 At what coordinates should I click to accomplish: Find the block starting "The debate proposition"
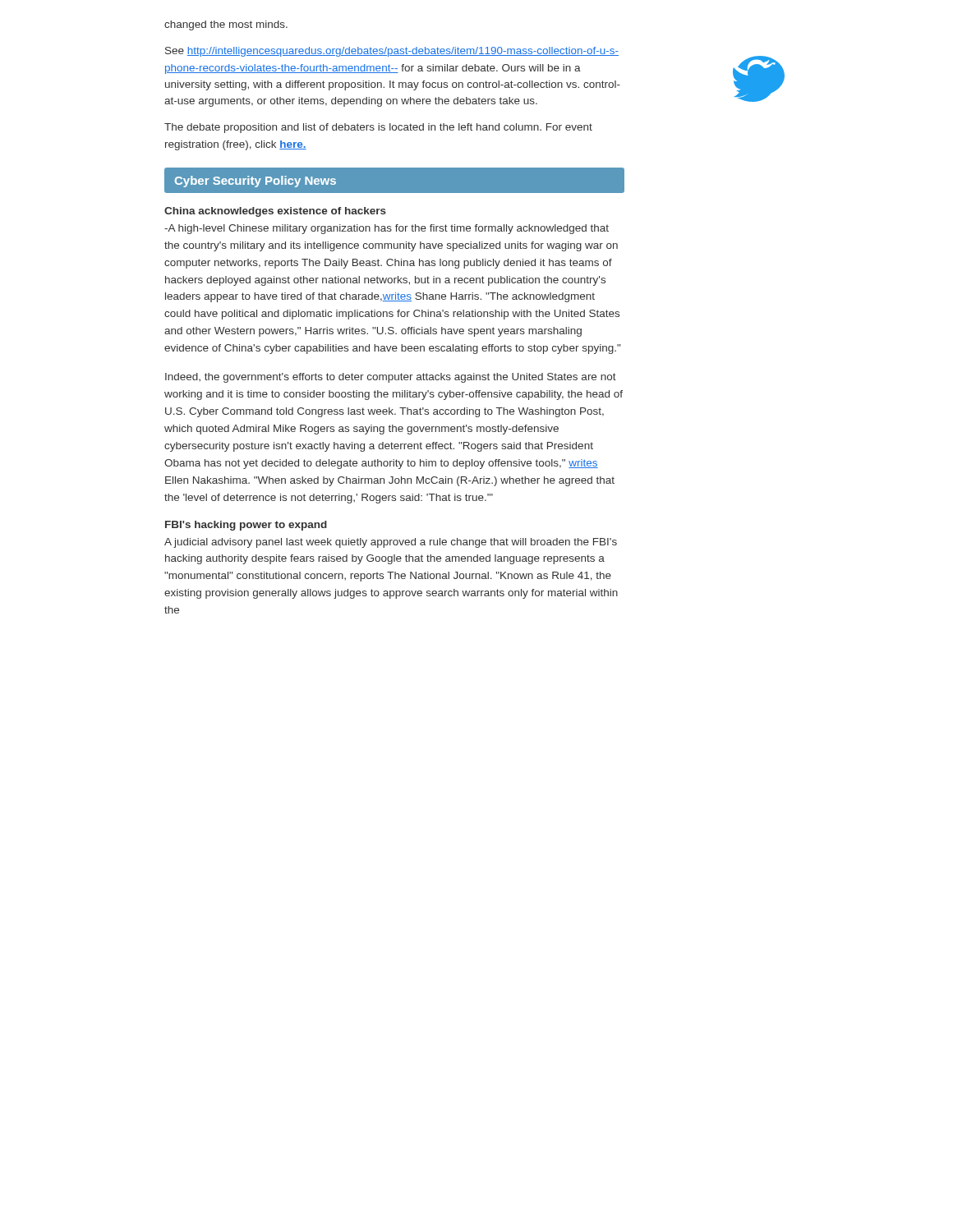point(378,135)
